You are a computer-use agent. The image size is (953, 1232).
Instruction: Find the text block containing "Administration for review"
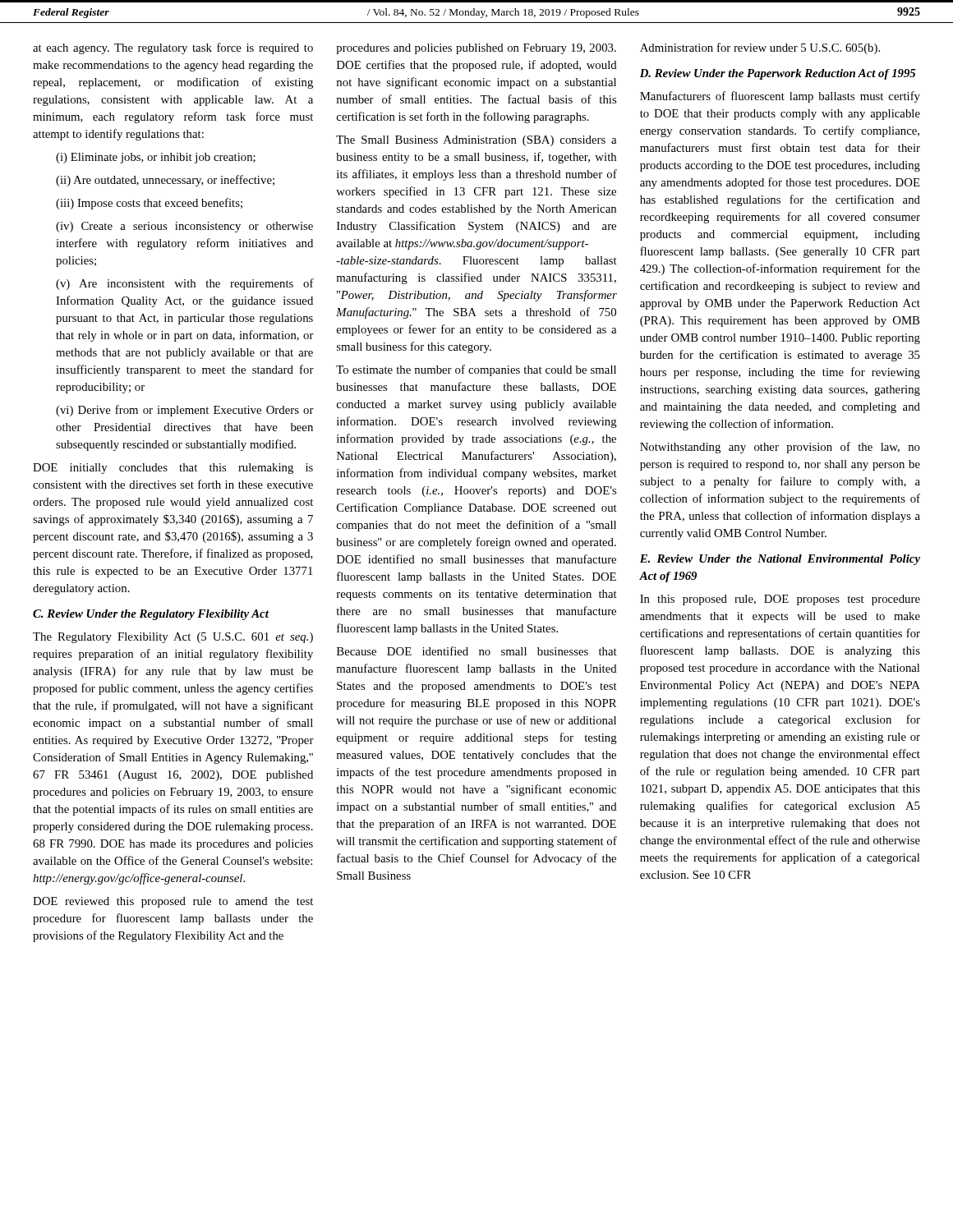pyautogui.click(x=780, y=48)
